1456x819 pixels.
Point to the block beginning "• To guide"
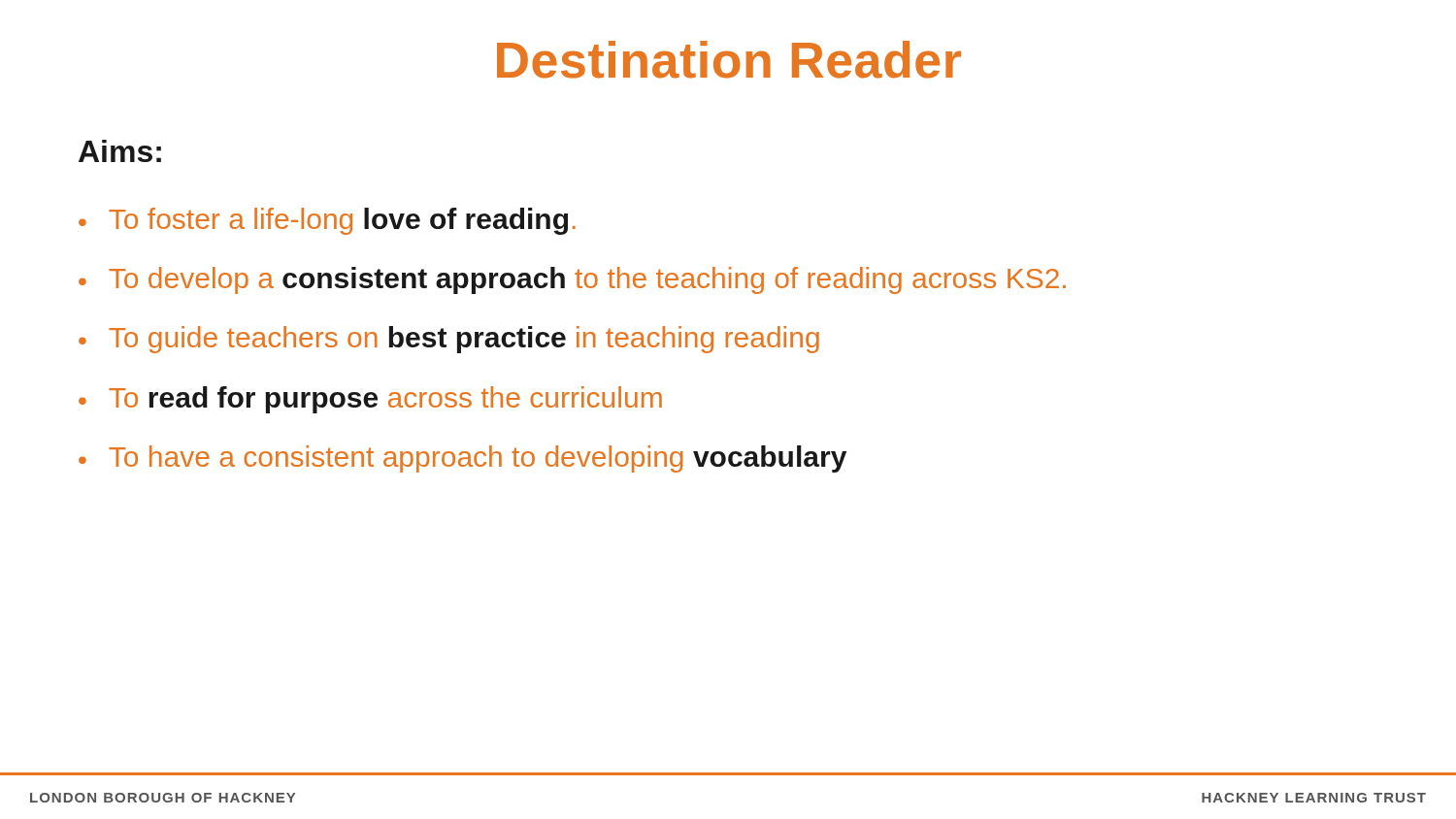(x=449, y=339)
